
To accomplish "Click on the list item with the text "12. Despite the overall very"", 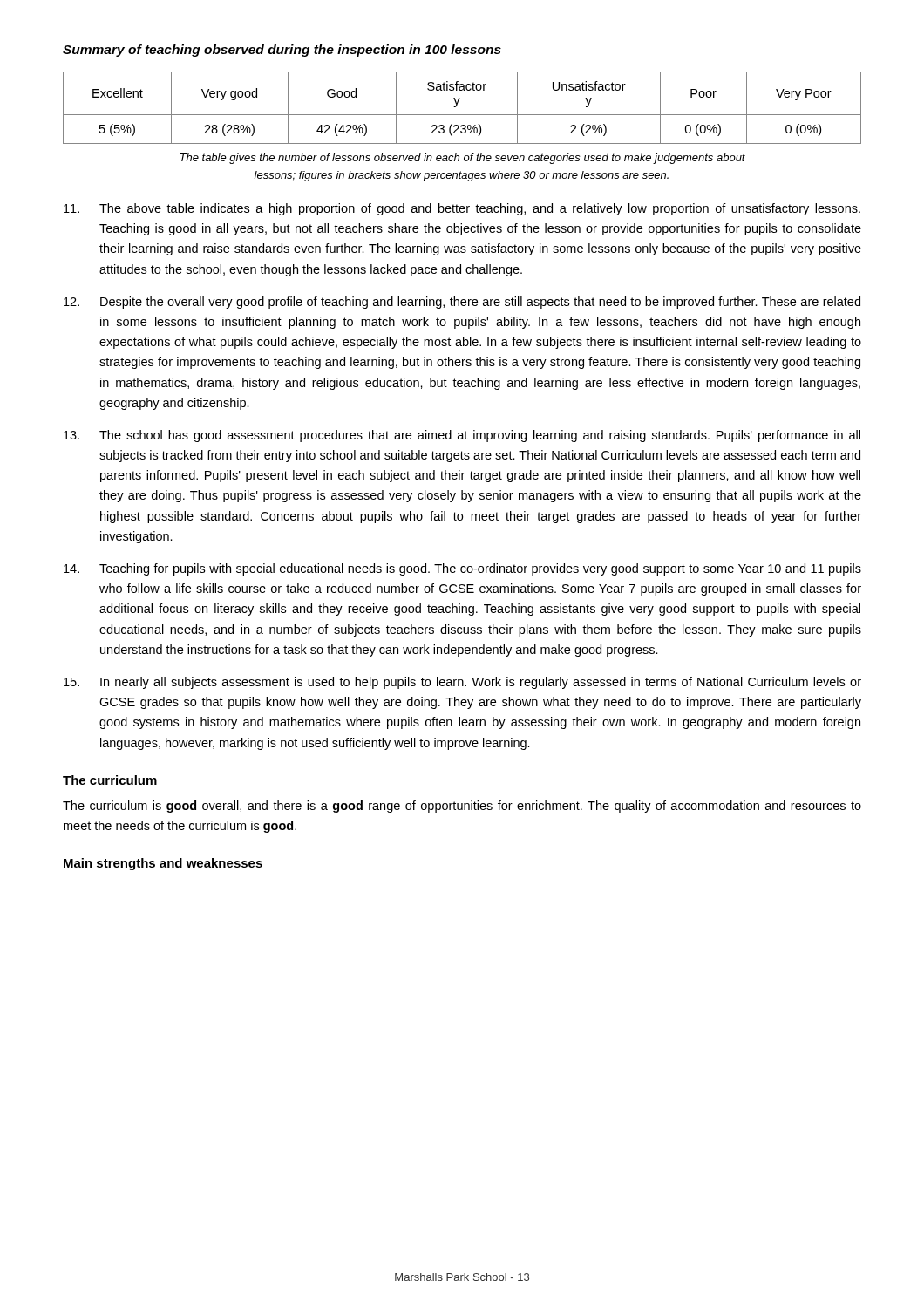I will [462, 353].
